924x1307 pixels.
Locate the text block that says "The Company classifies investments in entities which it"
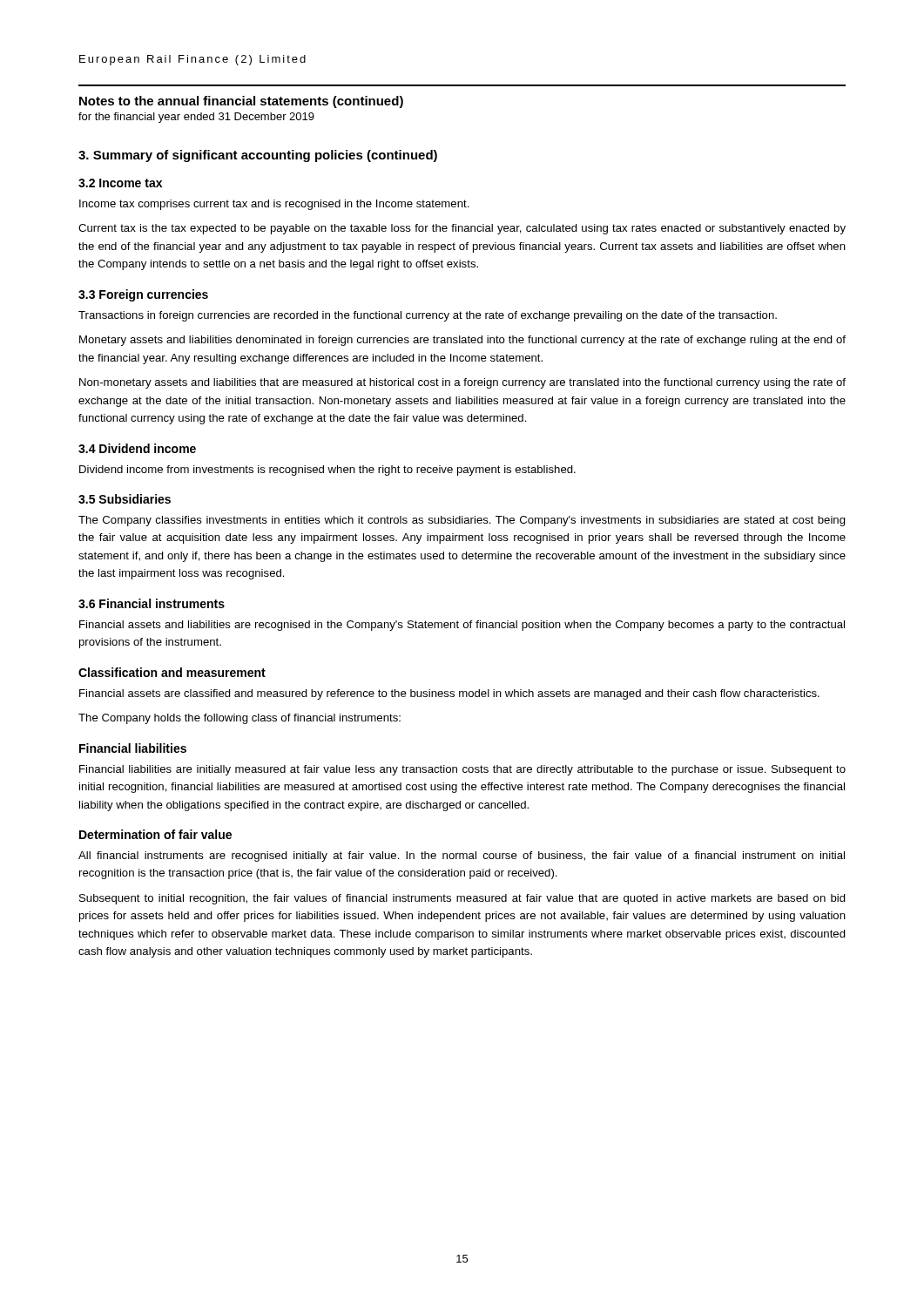click(462, 547)
